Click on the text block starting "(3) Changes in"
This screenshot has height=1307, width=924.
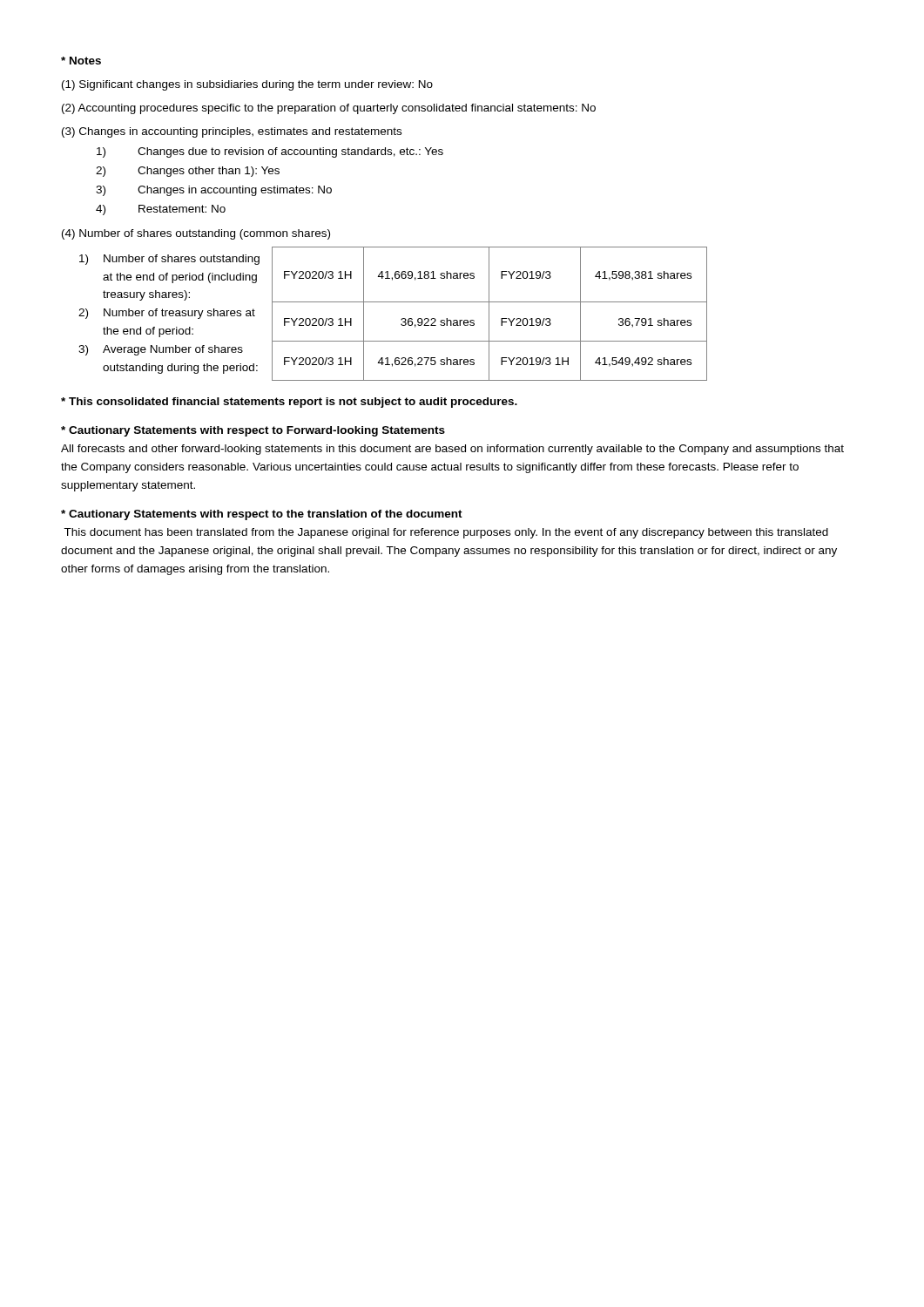click(232, 131)
